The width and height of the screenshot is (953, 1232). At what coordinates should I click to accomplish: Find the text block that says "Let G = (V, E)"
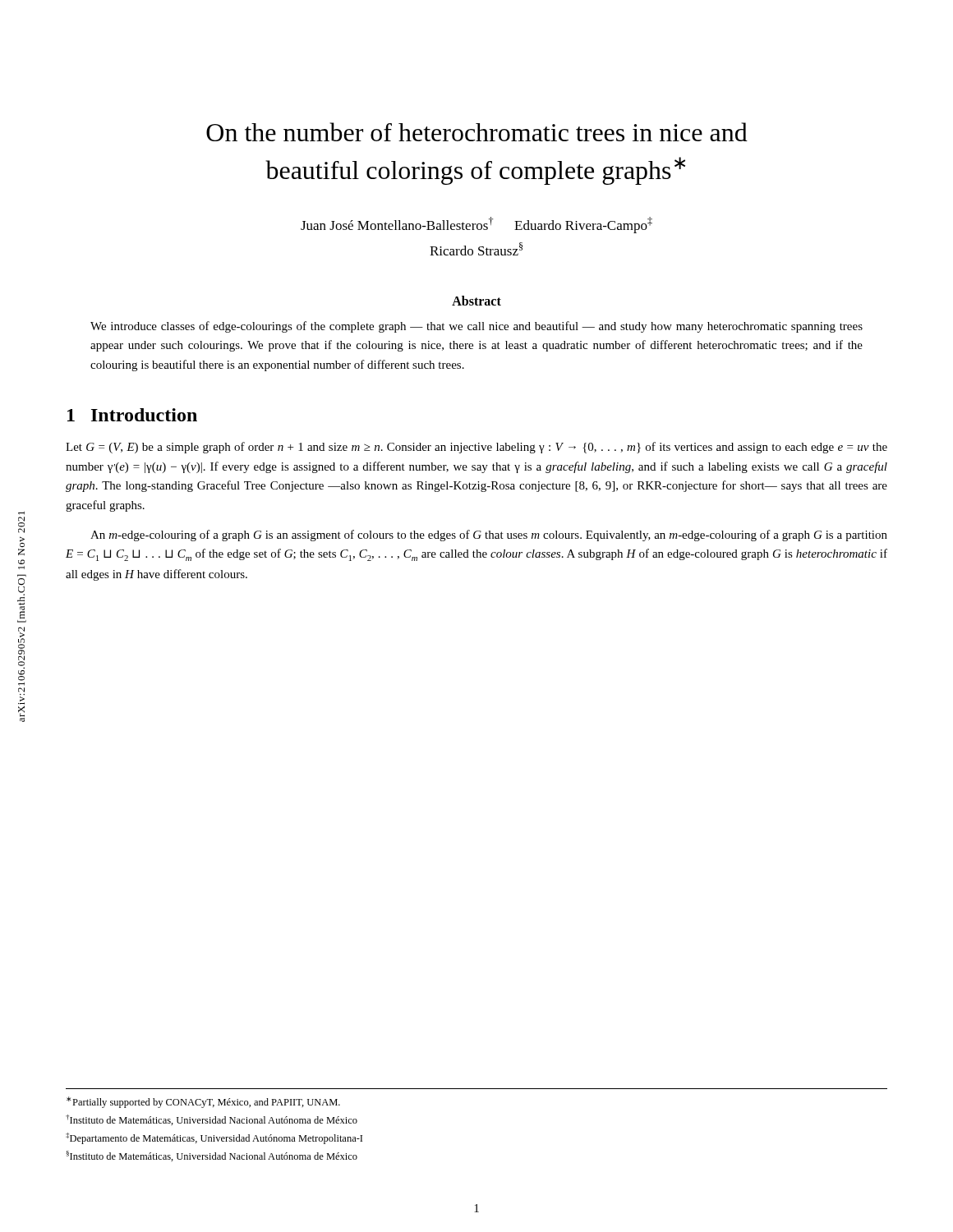[x=476, y=448]
